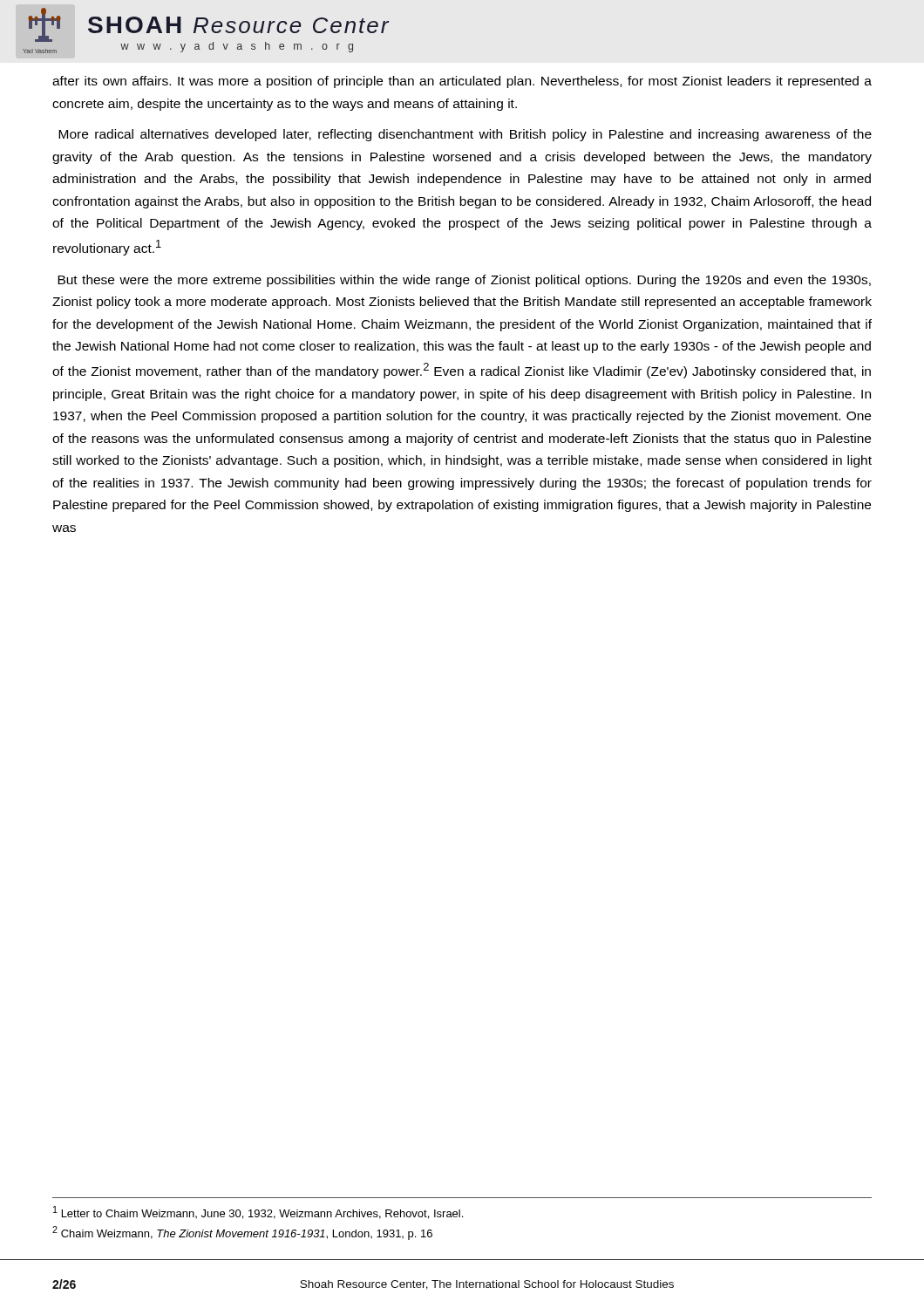Navigate to the passage starting "But these were the more extreme possibilities"
The width and height of the screenshot is (924, 1308).
point(462,403)
